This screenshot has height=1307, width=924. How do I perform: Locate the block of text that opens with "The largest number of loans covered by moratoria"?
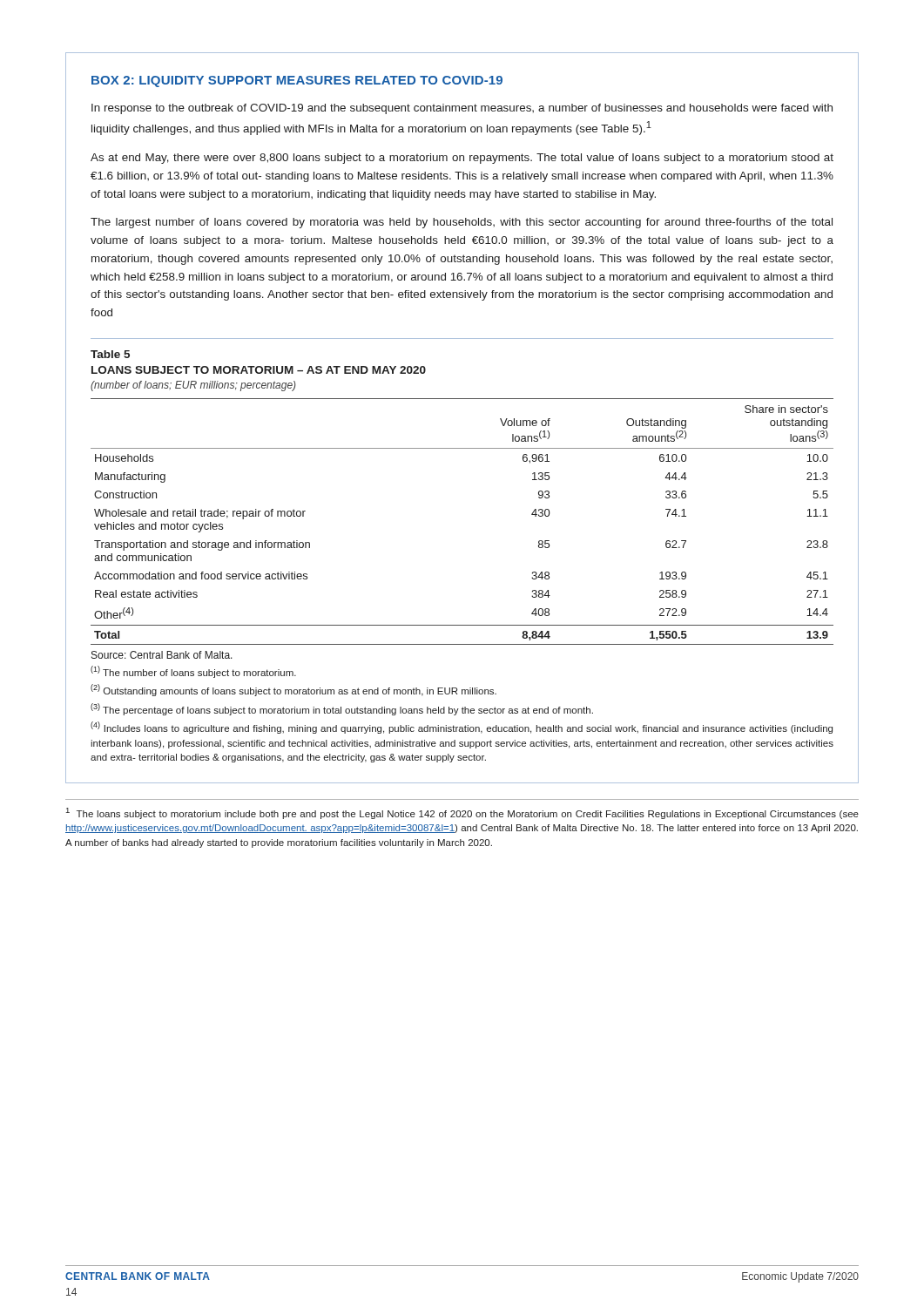(462, 267)
